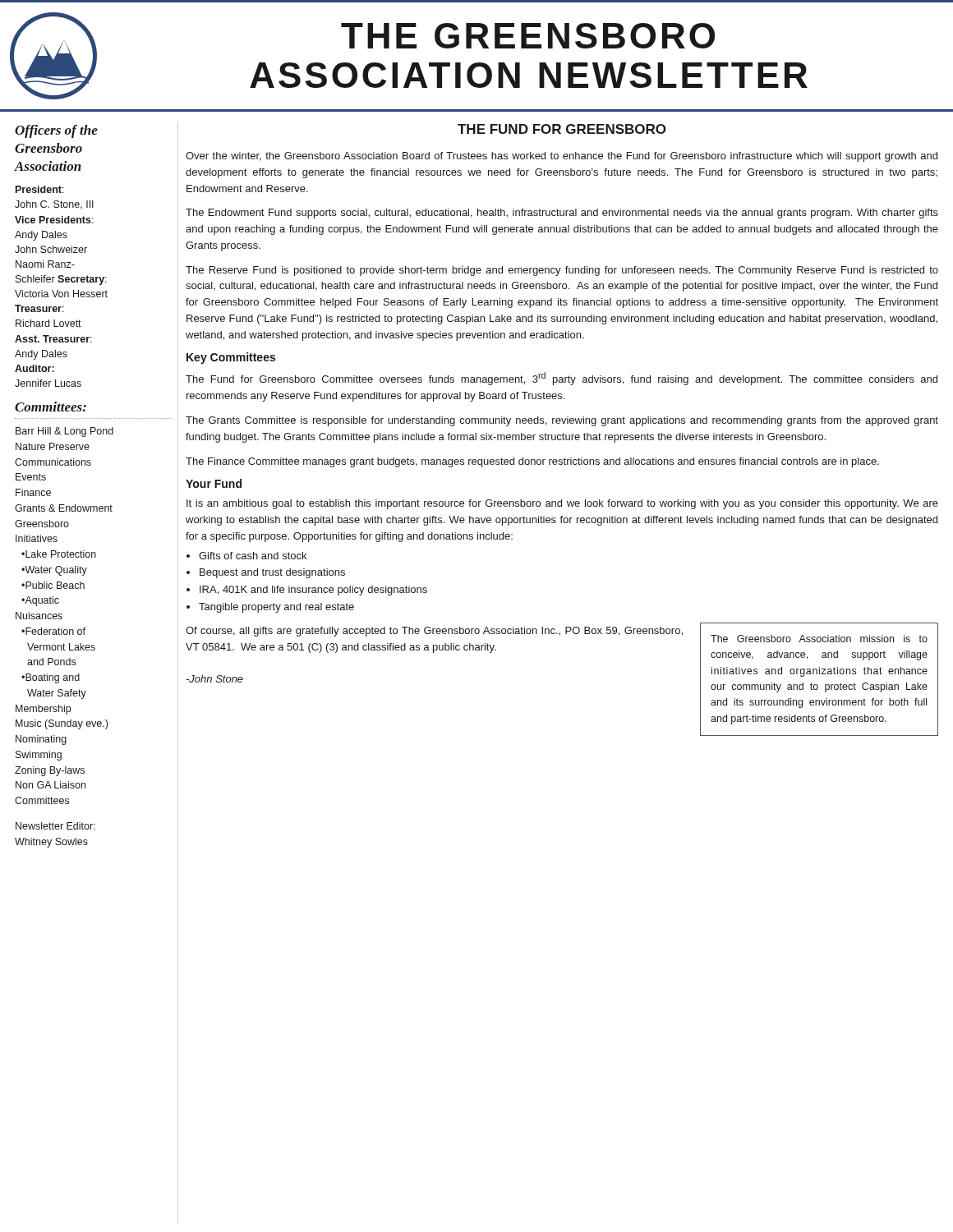953x1232 pixels.
Task: Find the block on this page that starts "•Boating and Water"
Action: 54,685
